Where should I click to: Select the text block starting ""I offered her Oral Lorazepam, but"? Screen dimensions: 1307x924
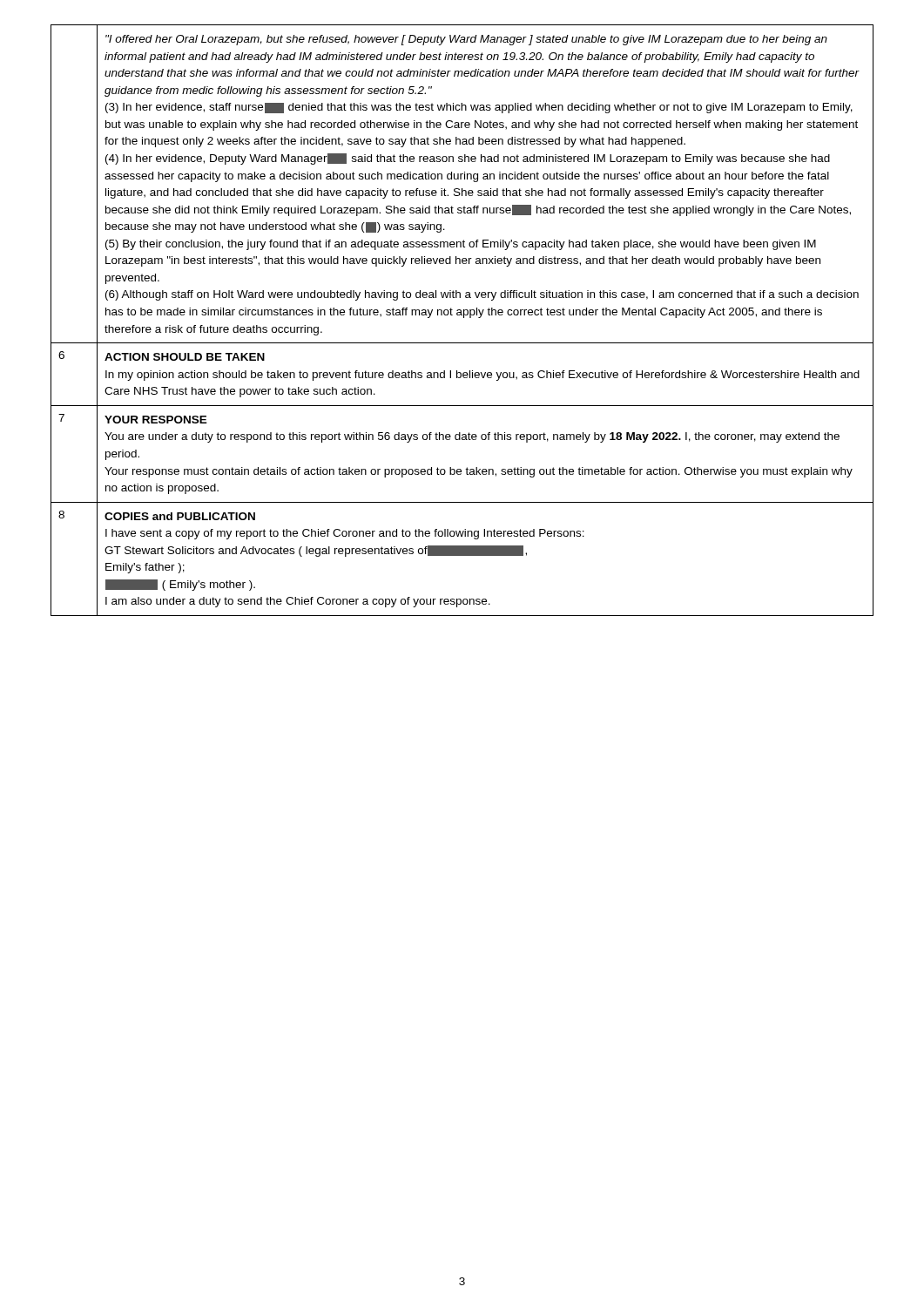click(485, 65)
